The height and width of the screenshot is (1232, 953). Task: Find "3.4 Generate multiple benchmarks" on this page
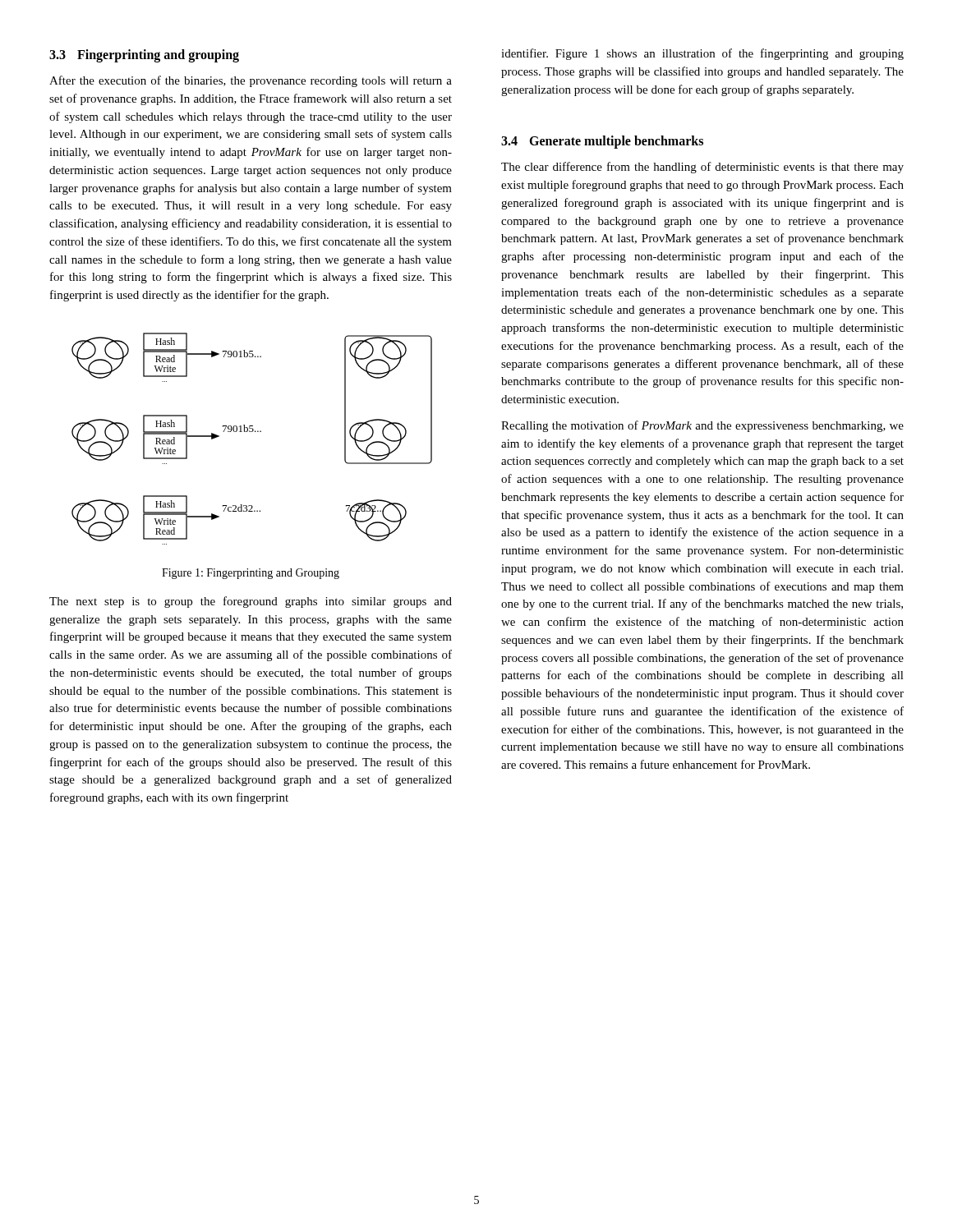click(x=602, y=141)
